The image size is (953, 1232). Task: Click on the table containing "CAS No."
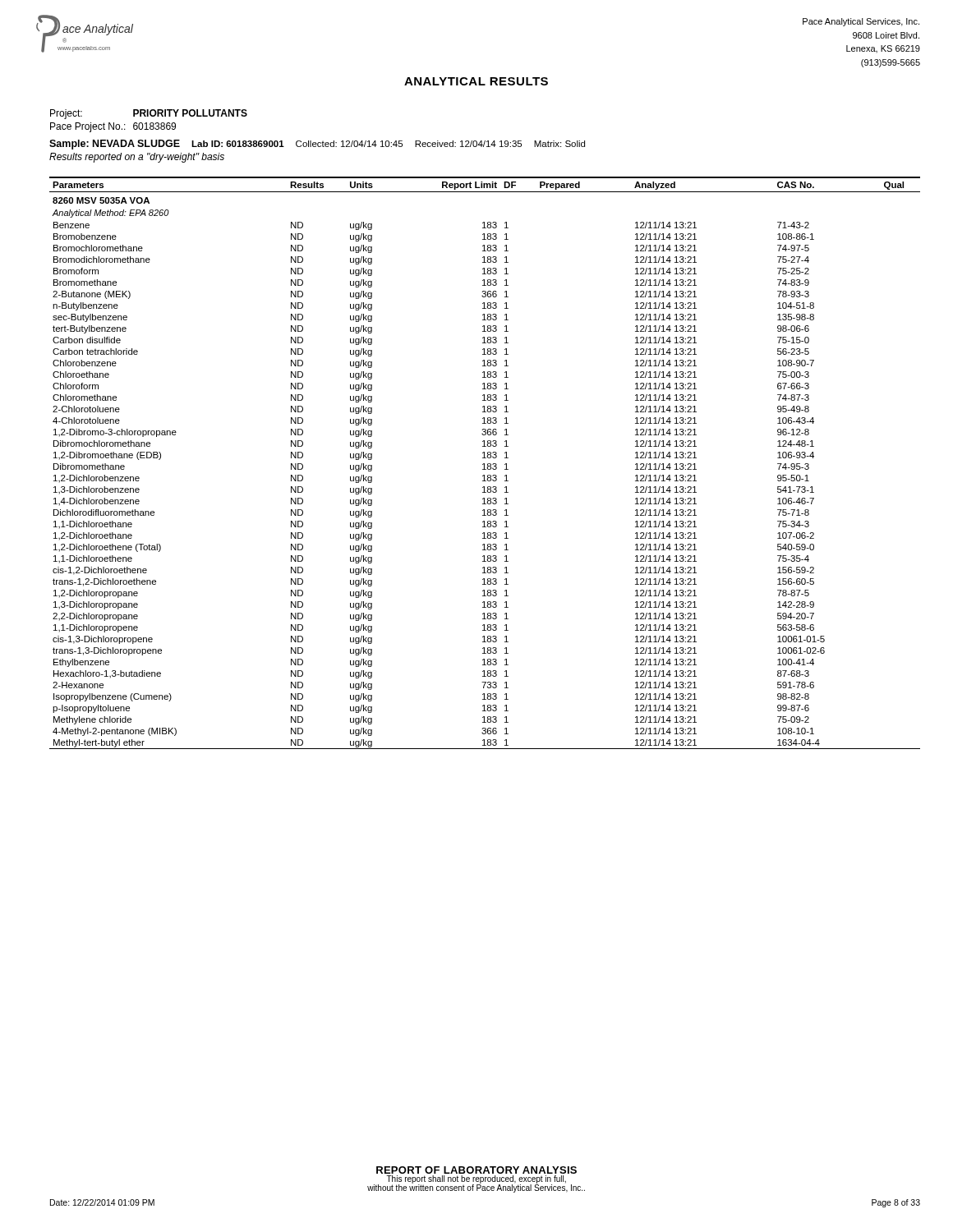pos(485,463)
